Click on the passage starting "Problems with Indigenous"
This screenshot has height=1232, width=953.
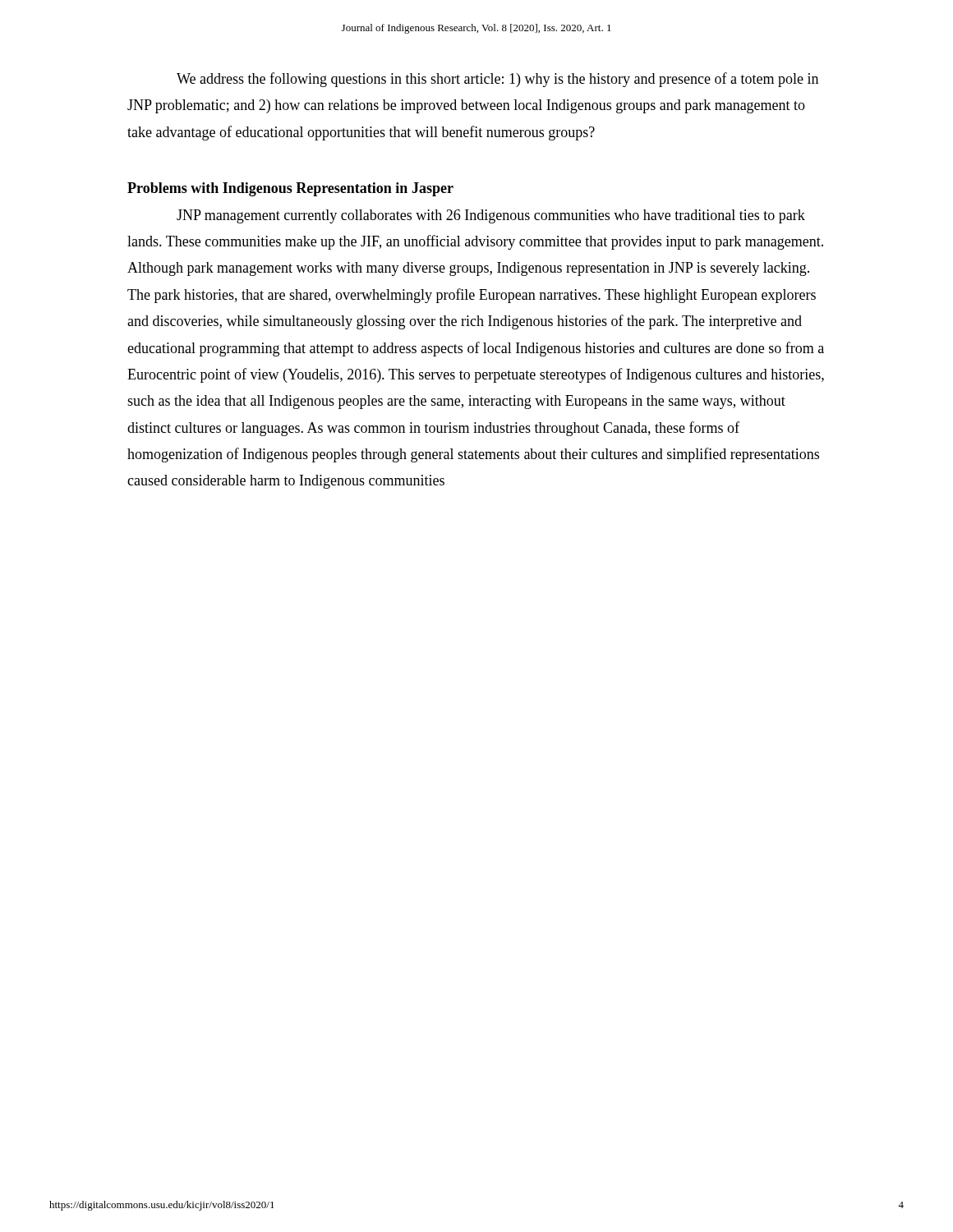[290, 188]
